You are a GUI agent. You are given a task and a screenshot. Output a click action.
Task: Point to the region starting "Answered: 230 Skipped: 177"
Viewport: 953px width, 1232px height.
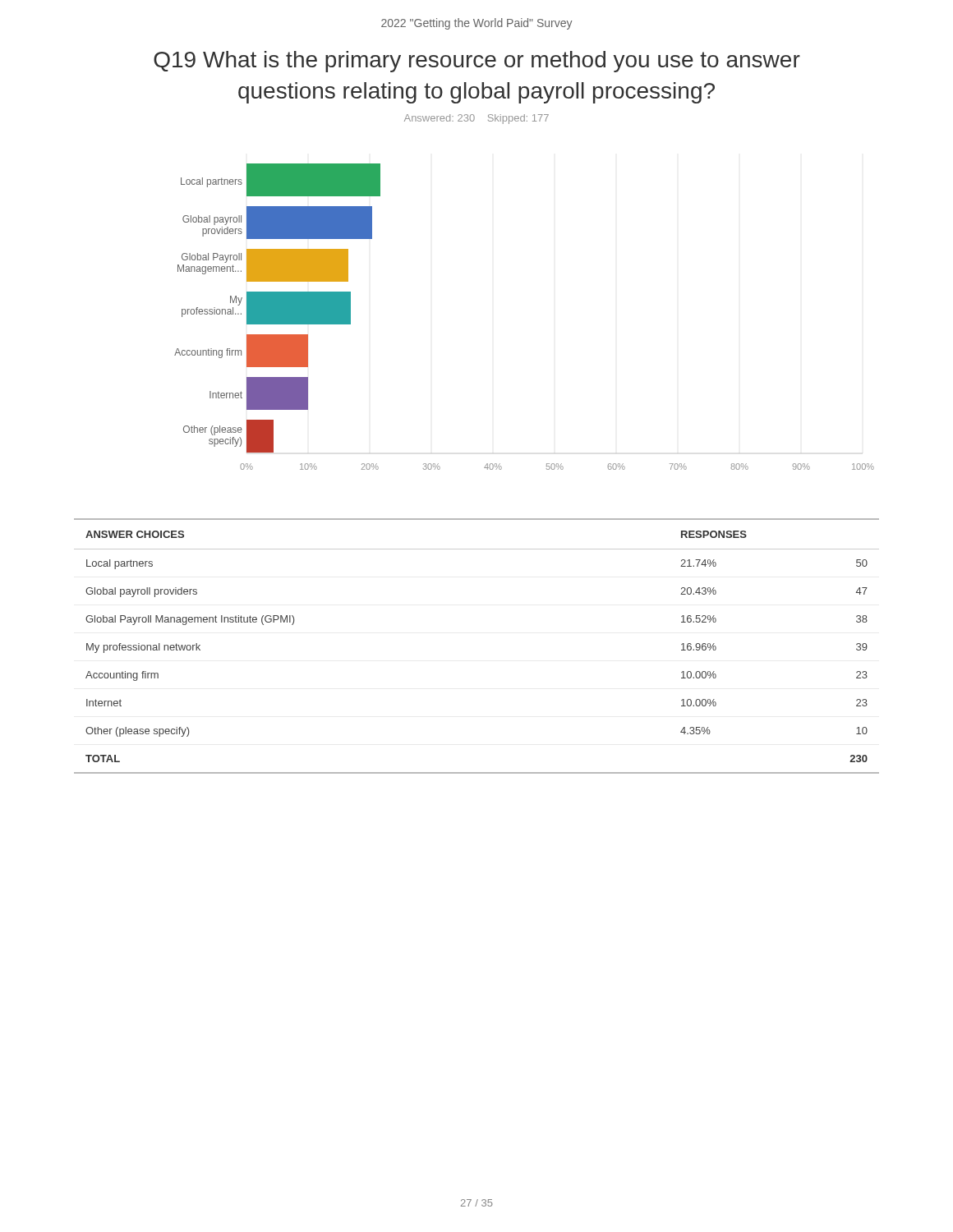476,118
